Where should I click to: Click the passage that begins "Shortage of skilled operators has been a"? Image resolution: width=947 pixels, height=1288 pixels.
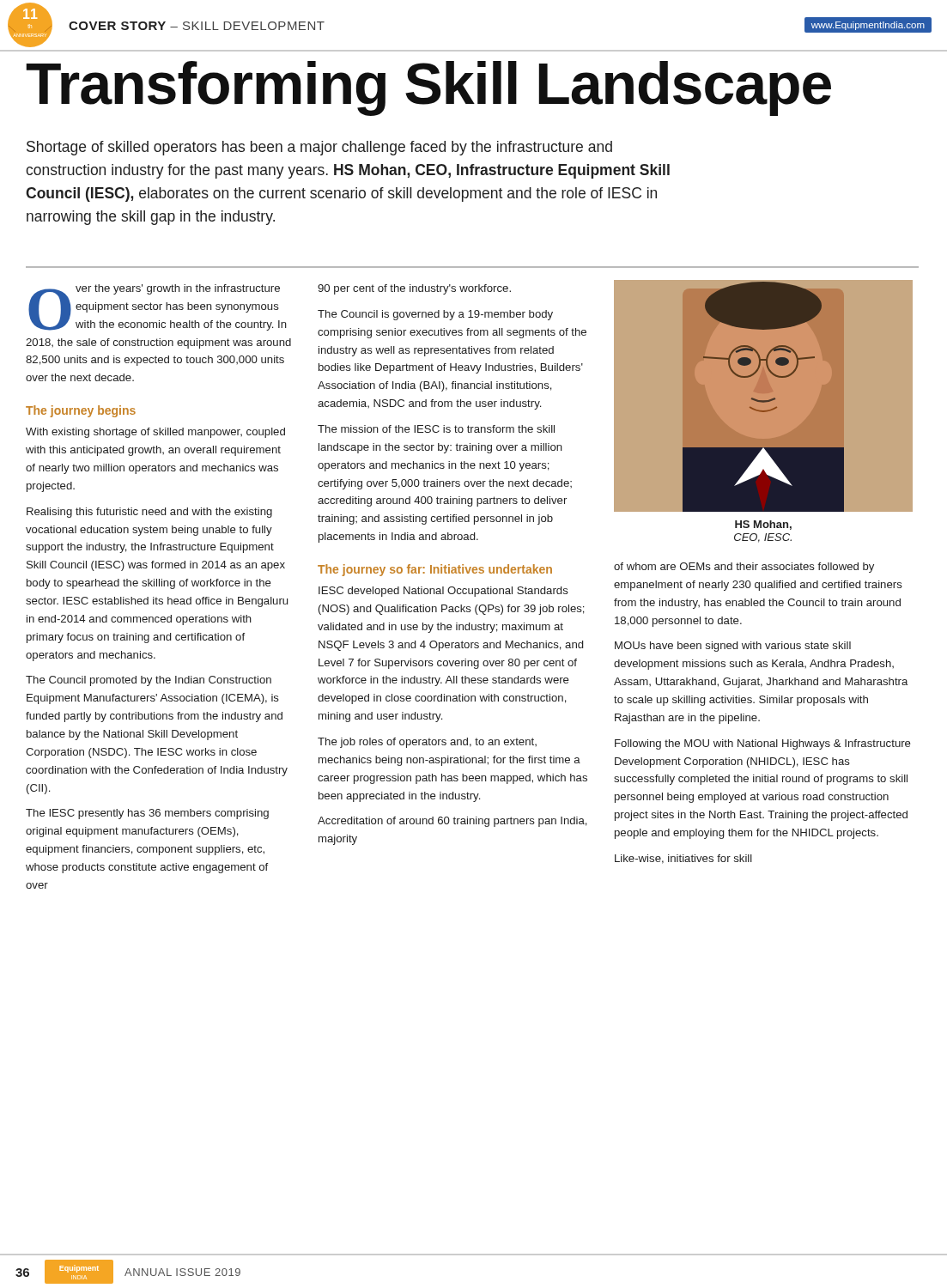[x=348, y=182]
